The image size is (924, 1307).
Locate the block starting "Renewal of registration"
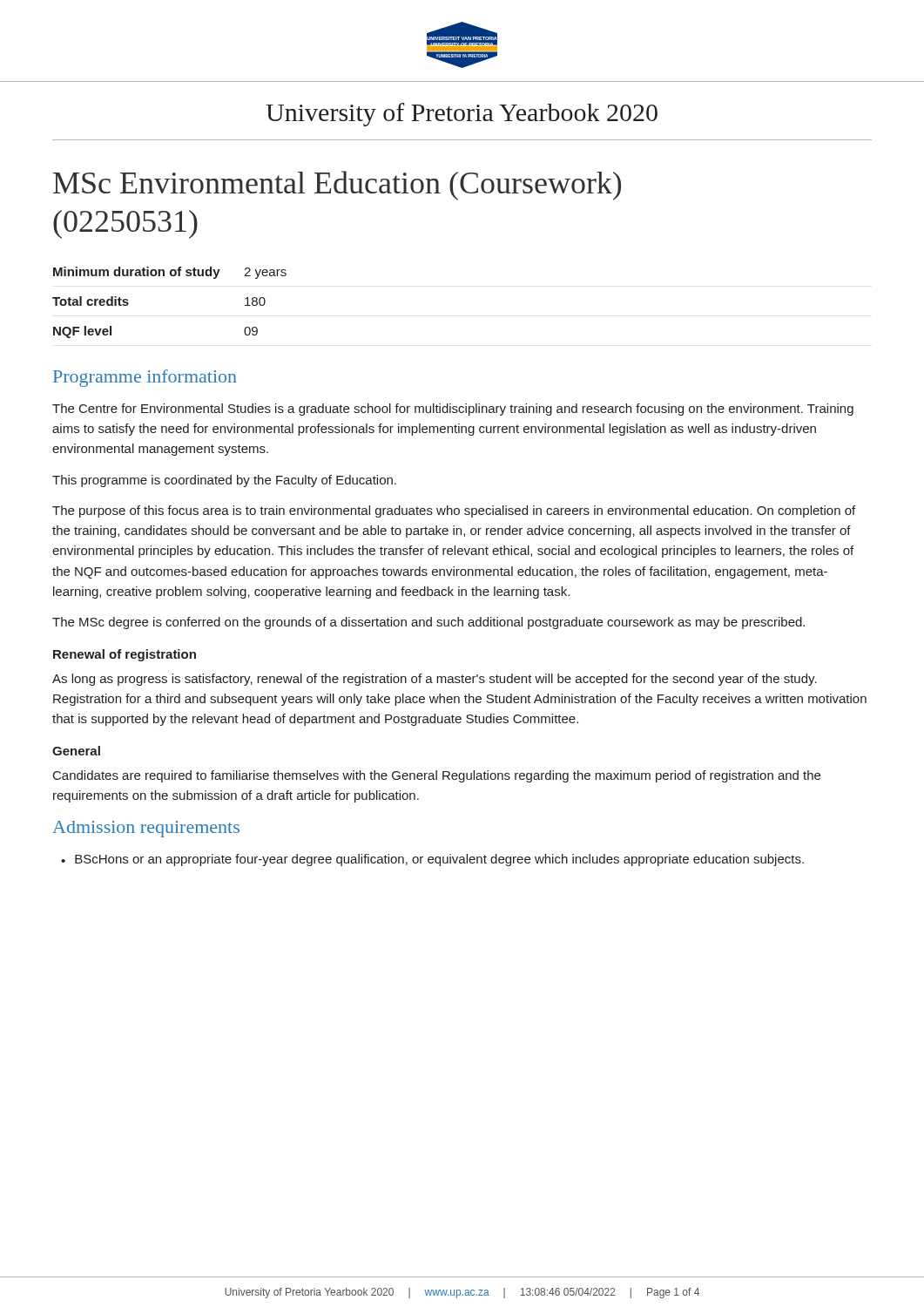pos(462,685)
